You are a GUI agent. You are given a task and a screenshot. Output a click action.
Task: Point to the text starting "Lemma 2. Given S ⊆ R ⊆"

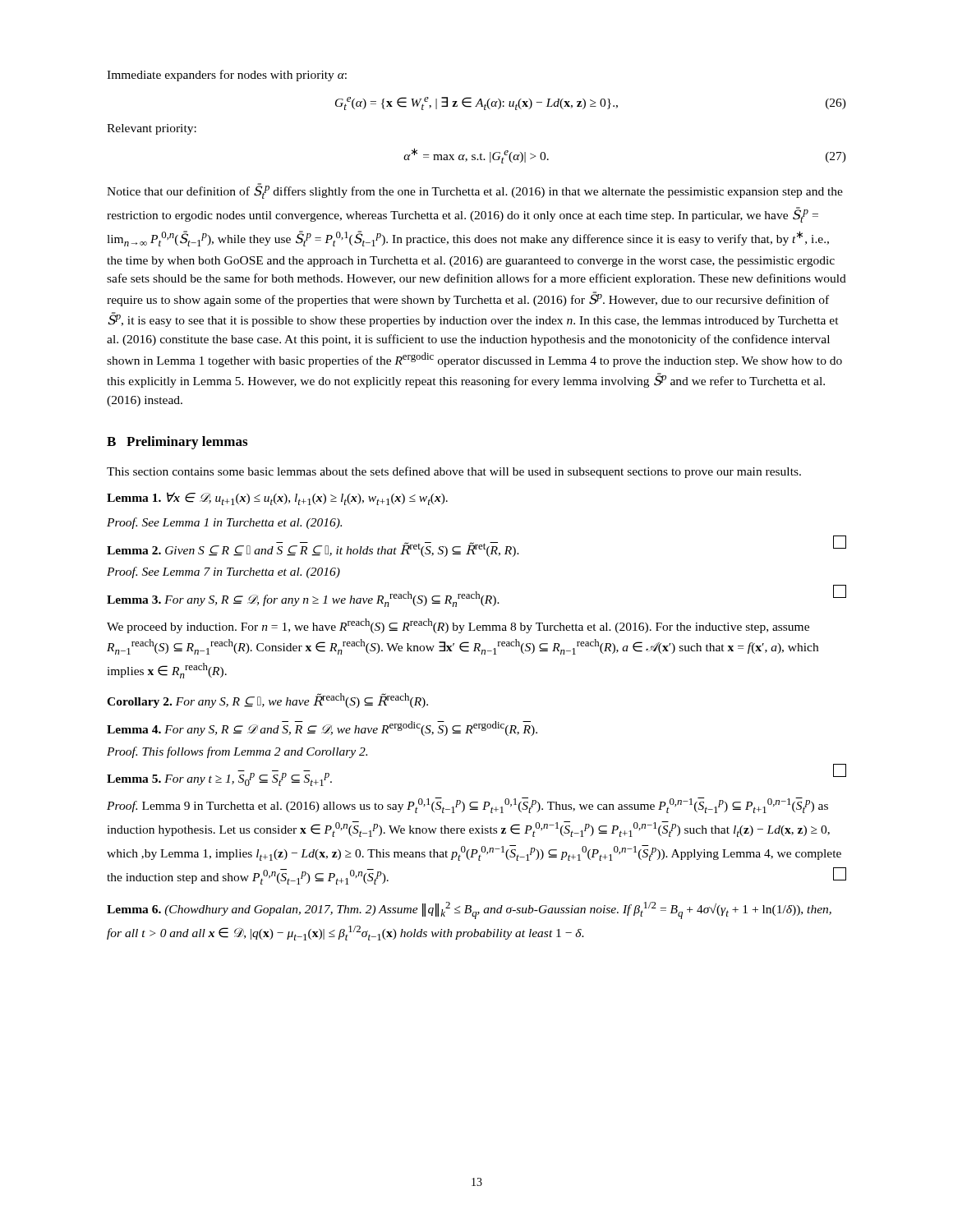click(x=313, y=548)
